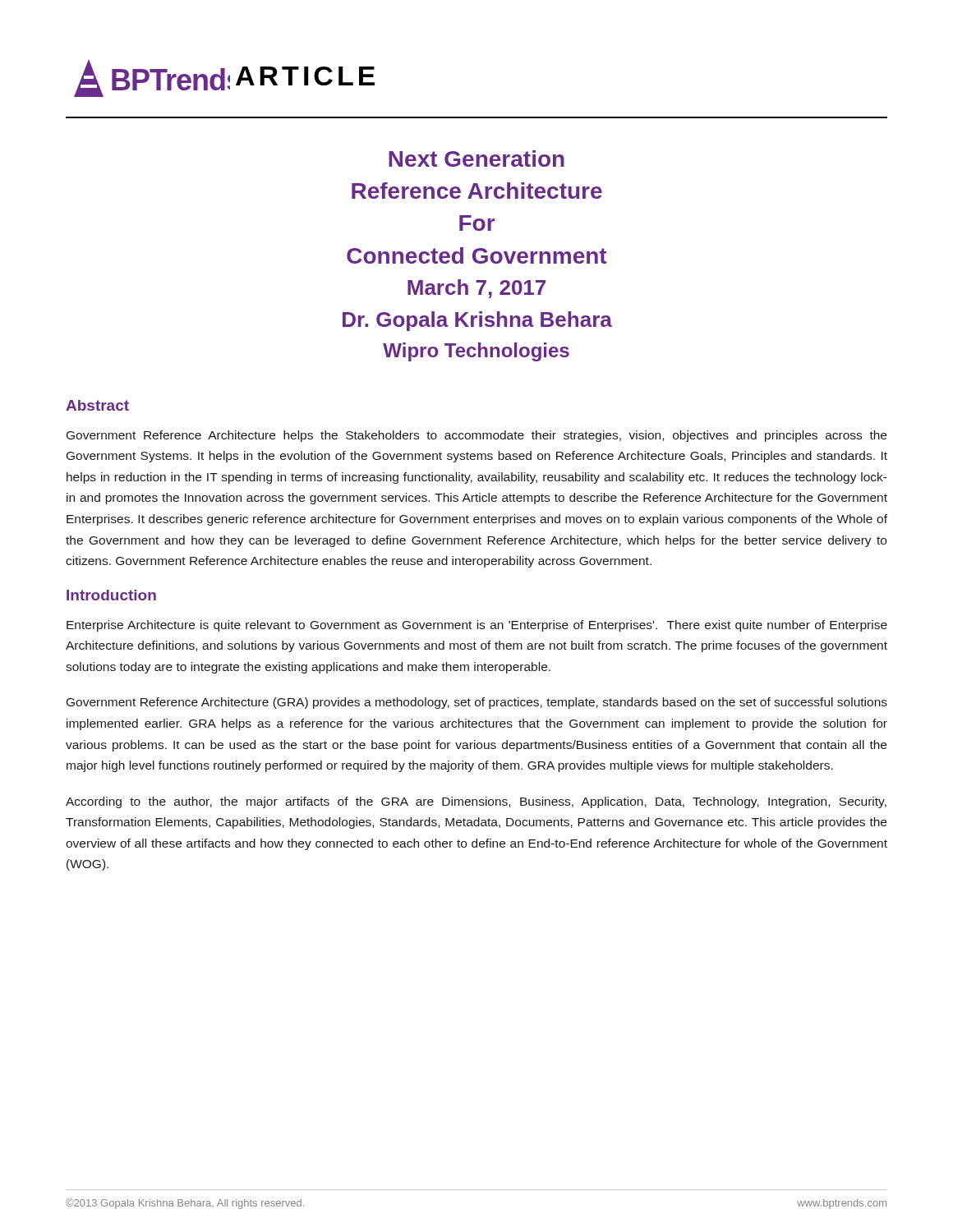Where is the title that starts "Next Generation Reference"?

tap(476, 254)
